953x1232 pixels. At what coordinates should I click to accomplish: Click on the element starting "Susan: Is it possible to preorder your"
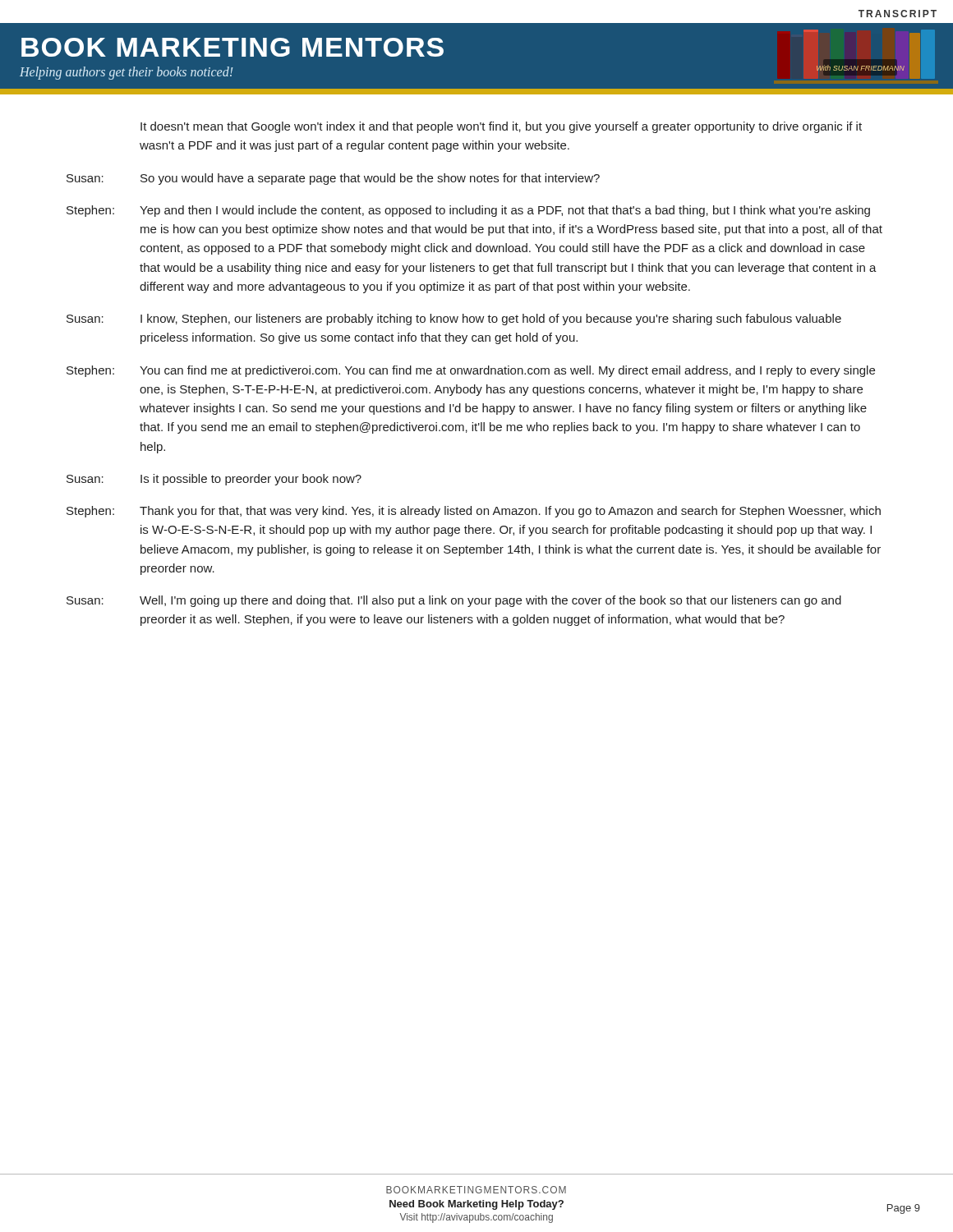[214, 480]
